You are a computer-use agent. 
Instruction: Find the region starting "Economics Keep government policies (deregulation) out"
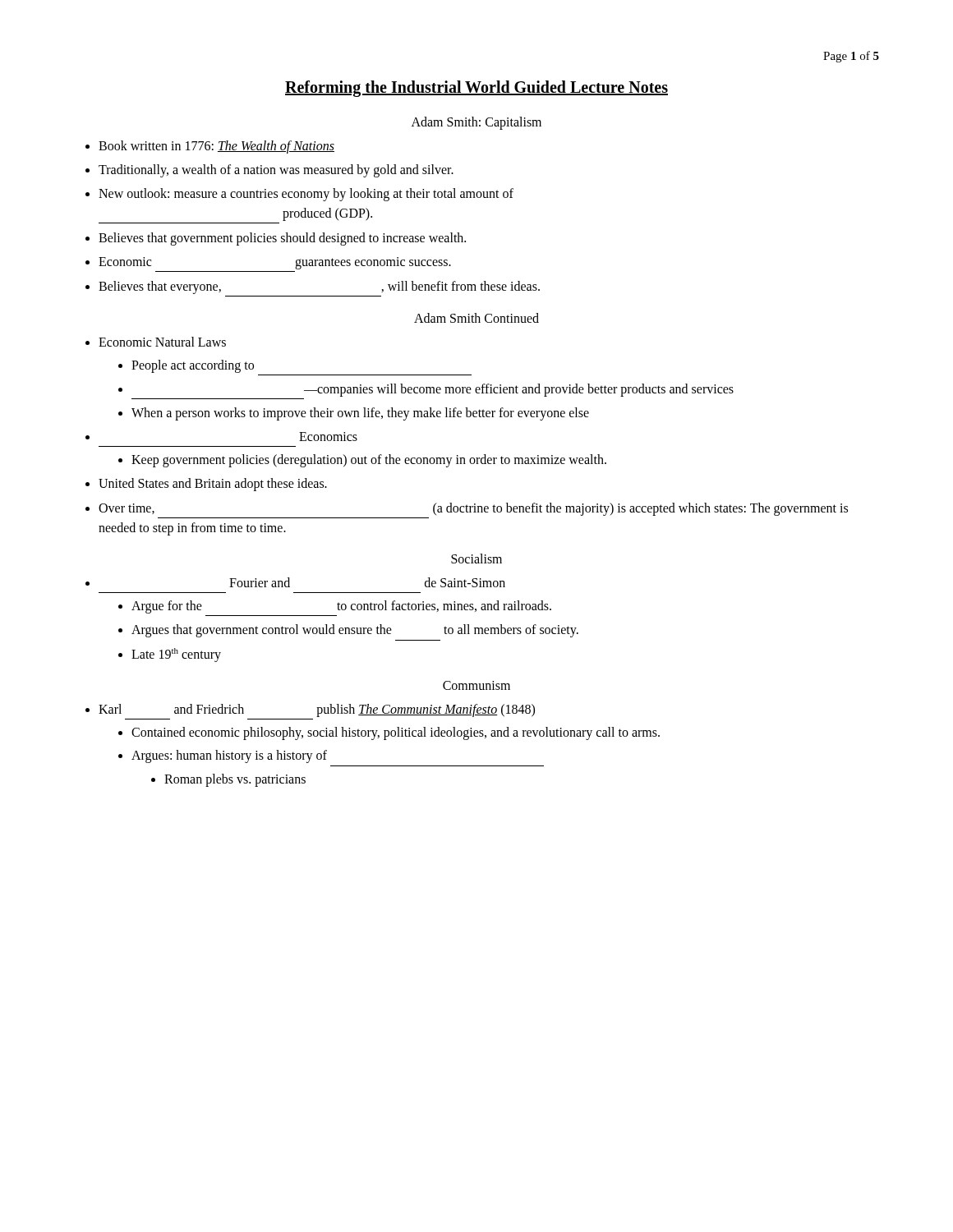tap(489, 448)
